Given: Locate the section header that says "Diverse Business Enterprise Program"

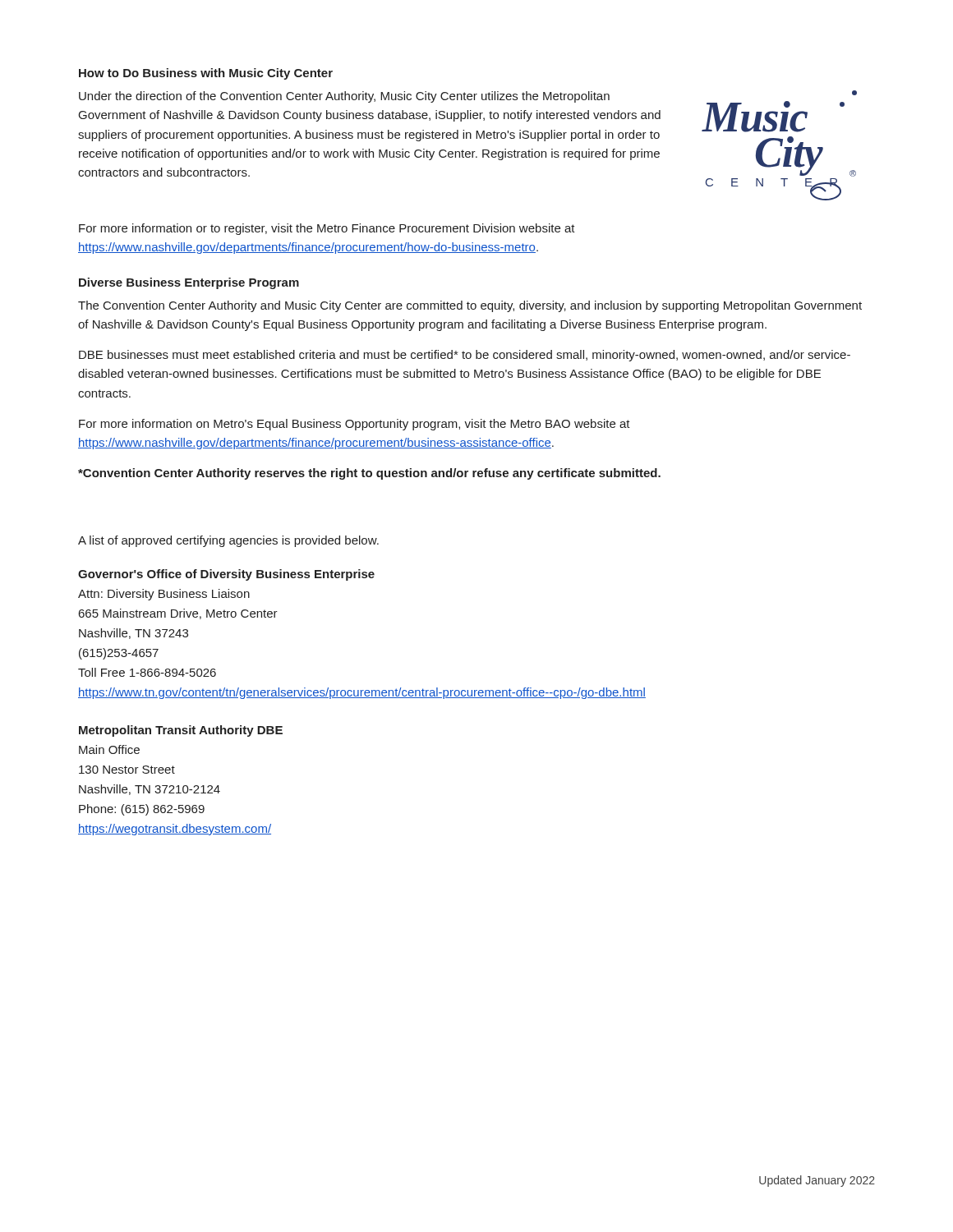Looking at the screenshot, I should click(x=189, y=282).
